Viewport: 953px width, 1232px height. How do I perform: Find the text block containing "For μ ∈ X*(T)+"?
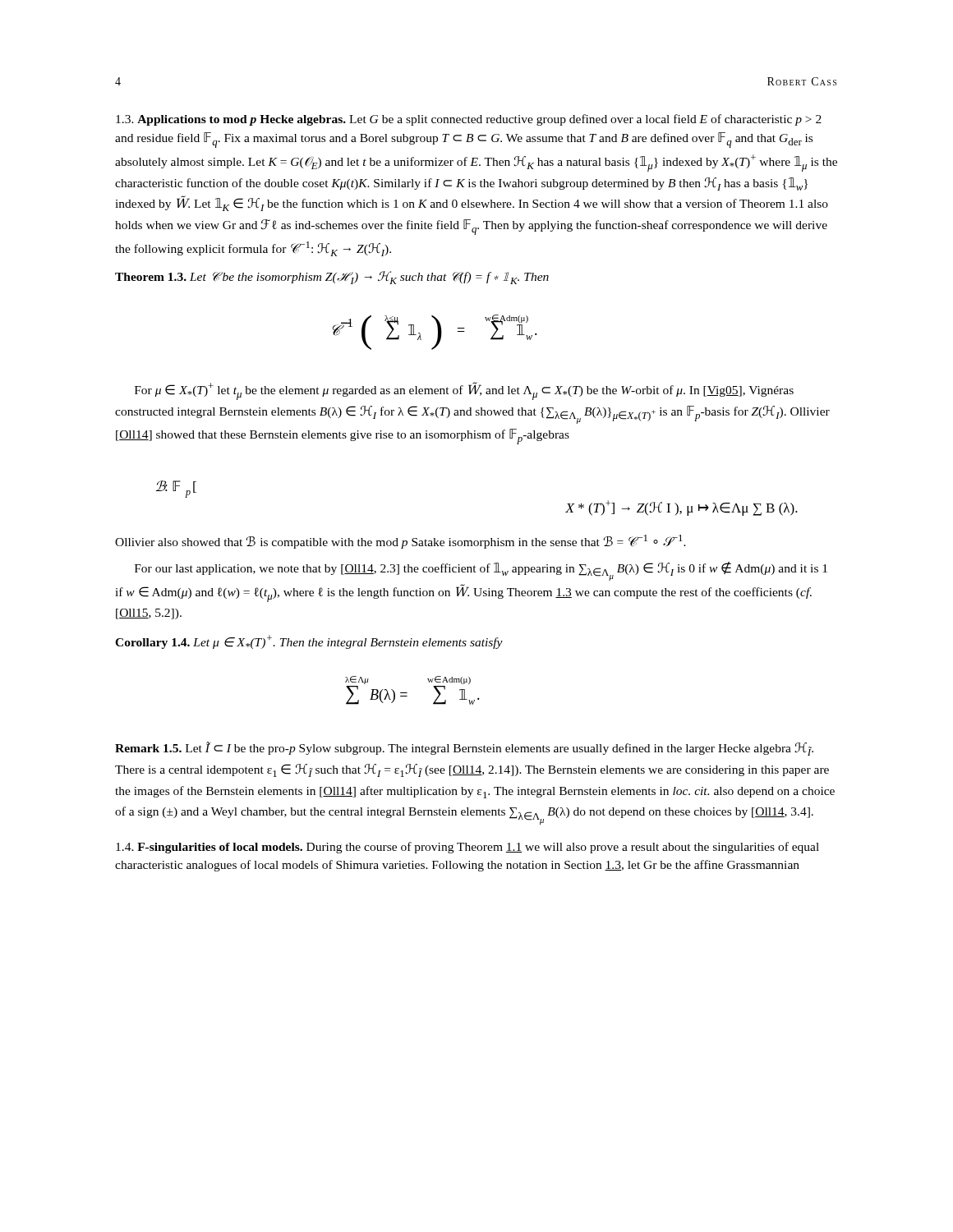(x=472, y=412)
